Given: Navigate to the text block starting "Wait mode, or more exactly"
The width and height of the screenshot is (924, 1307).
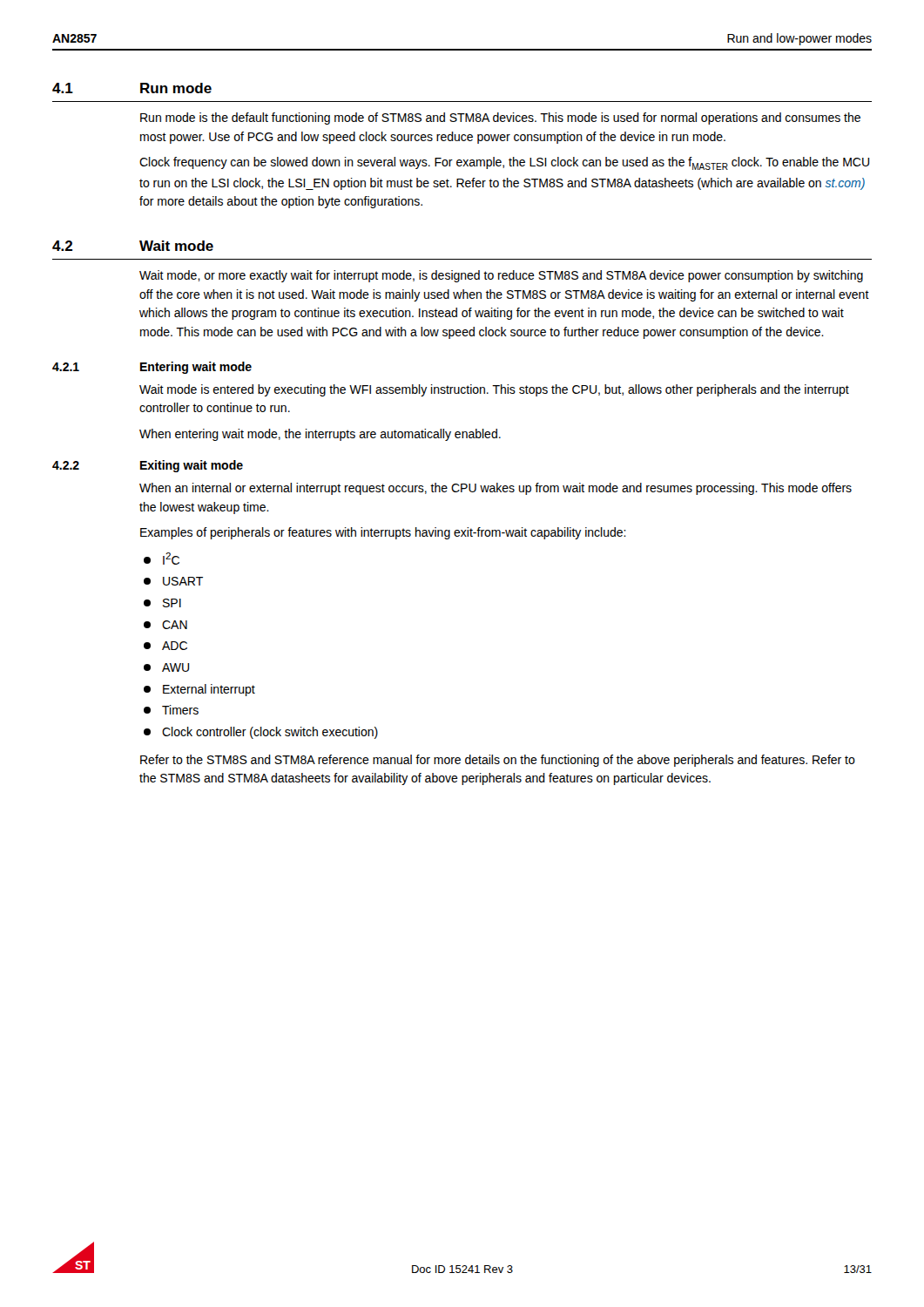Looking at the screenshot, I should click(x=504, y=304).
